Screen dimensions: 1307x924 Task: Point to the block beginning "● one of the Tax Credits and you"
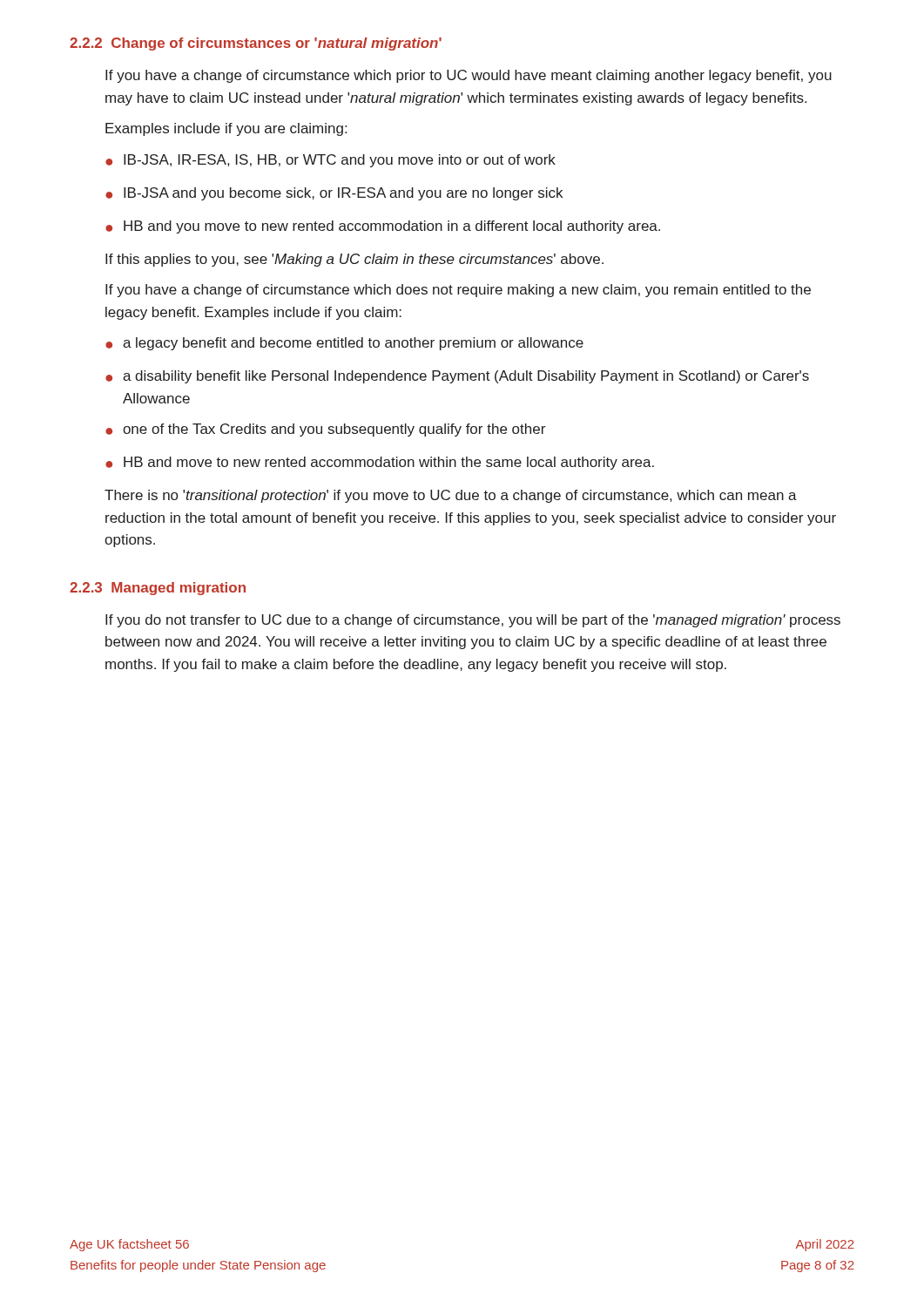pos(479,430)
